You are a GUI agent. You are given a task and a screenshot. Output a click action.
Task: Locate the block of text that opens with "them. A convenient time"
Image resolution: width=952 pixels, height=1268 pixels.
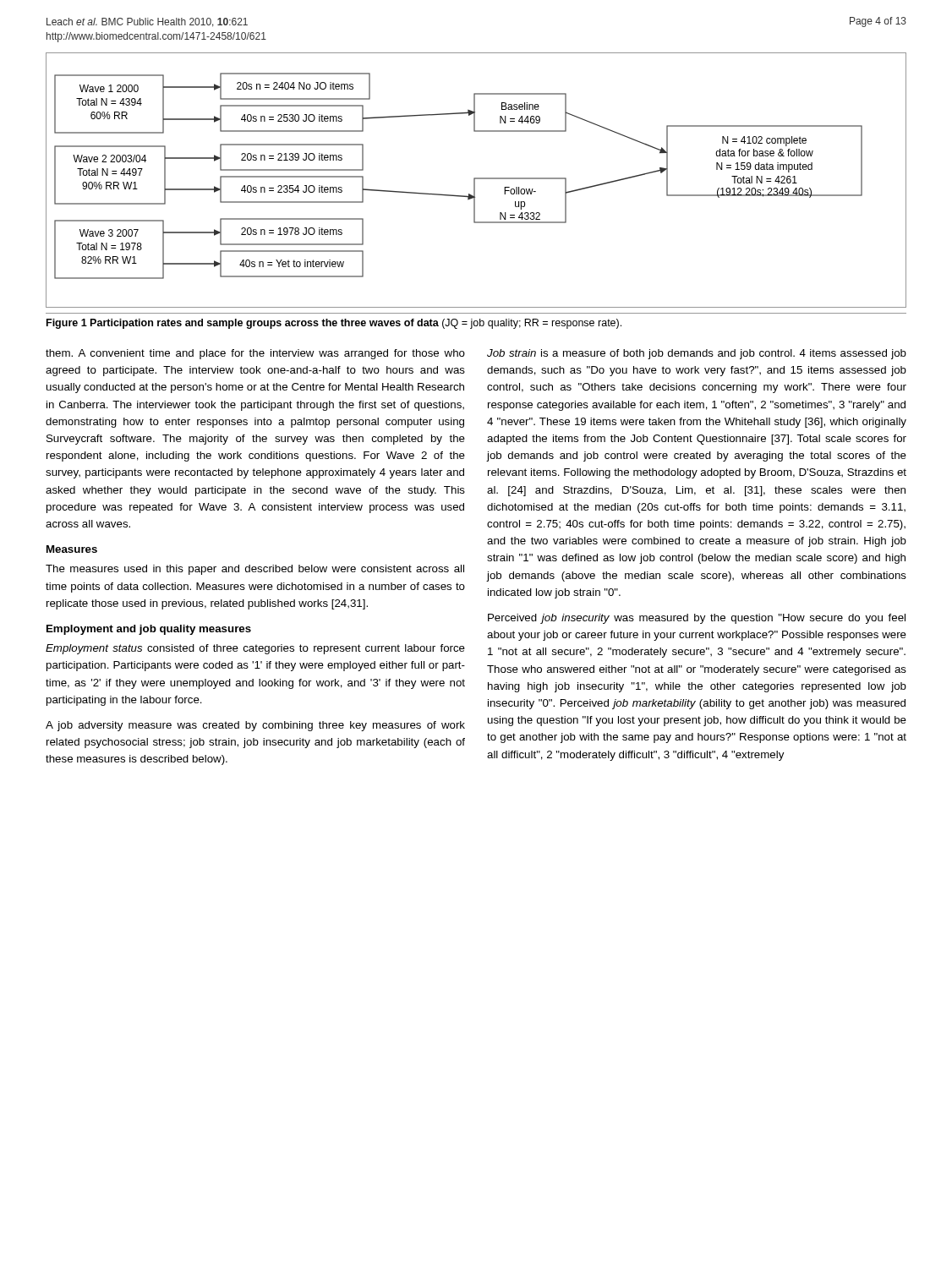pyautogui.click(x=255, y=557)
